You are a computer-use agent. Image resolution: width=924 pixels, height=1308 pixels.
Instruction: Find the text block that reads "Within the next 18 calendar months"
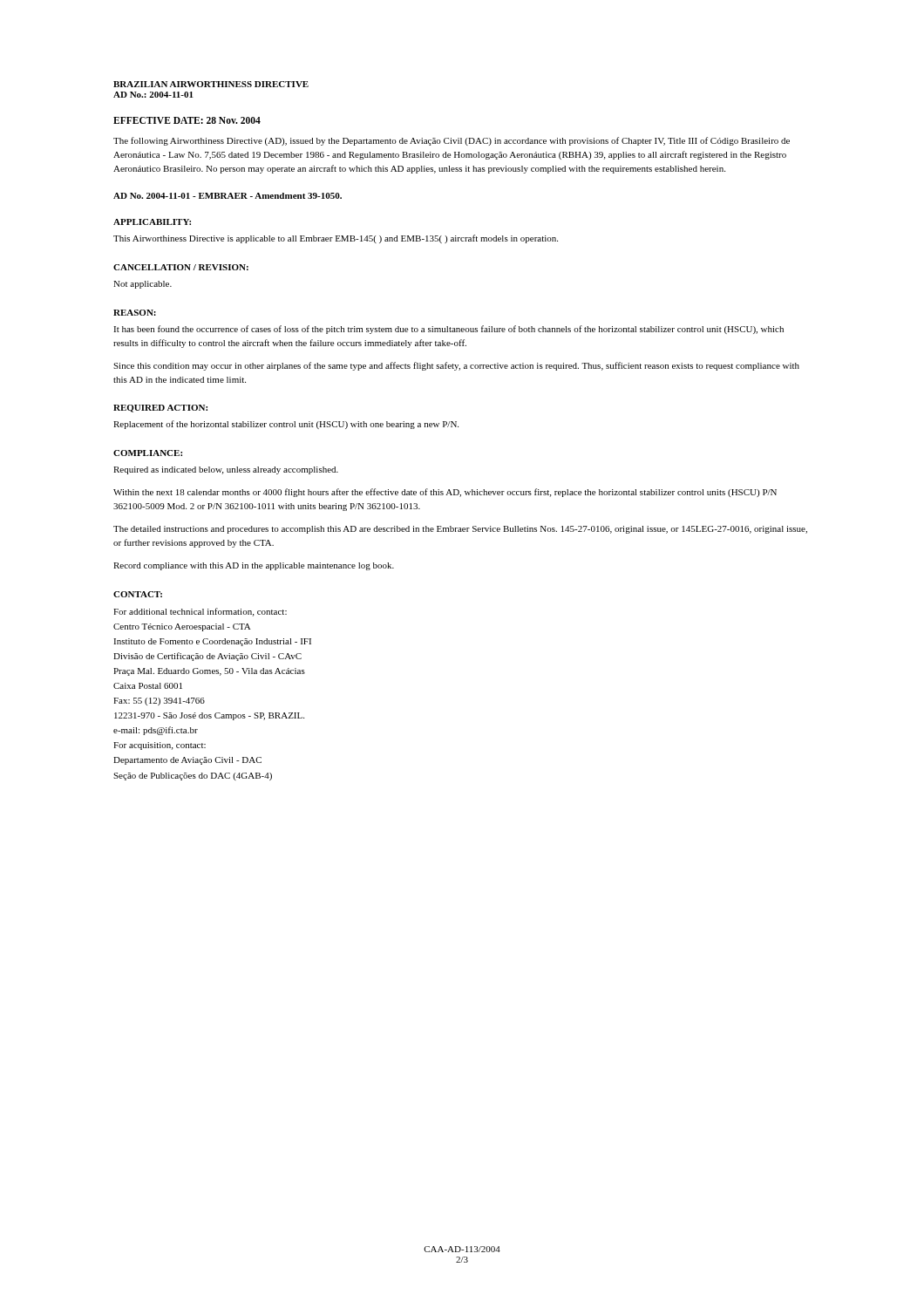tap(445, 499)
